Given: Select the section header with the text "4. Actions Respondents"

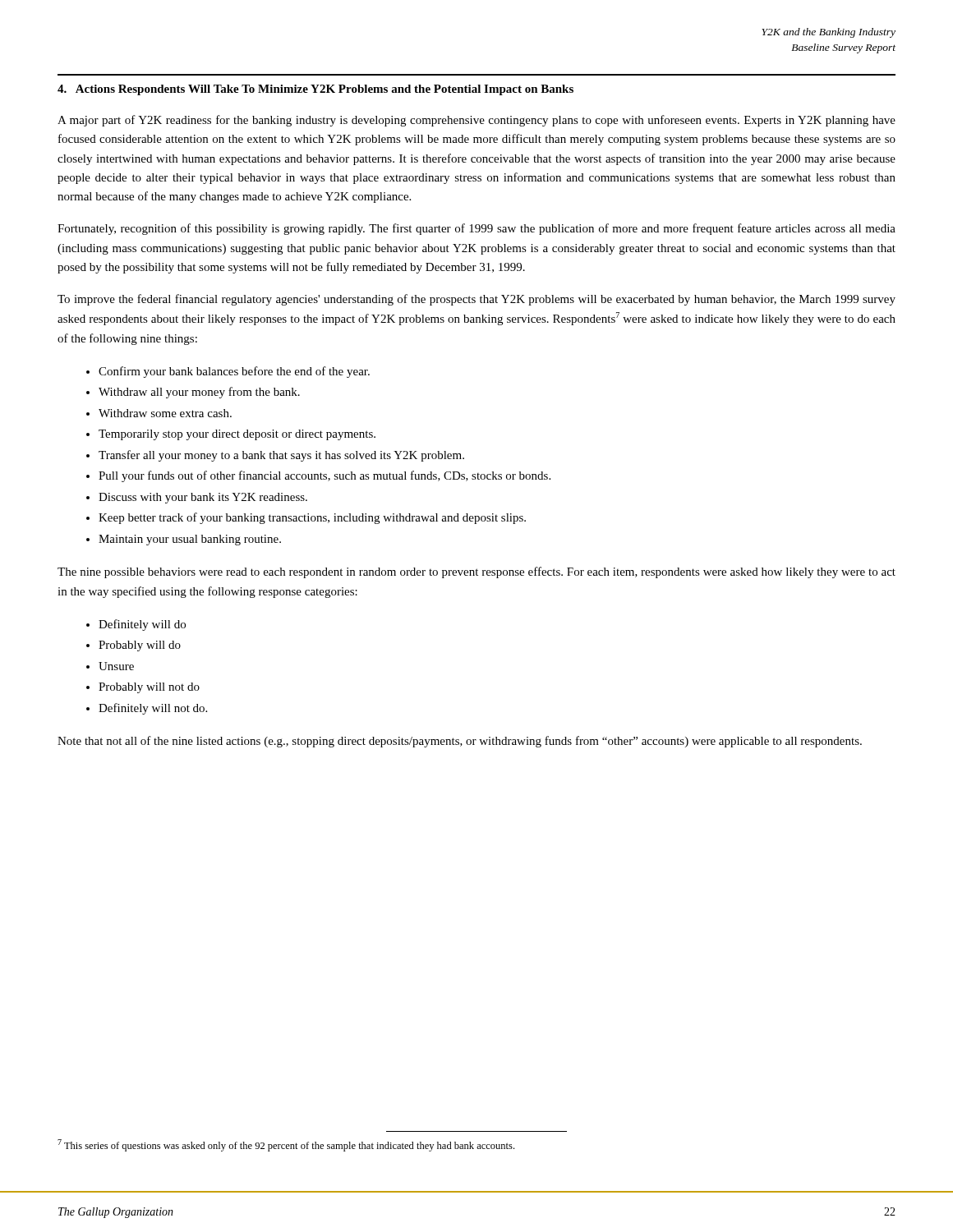Looking at the screenshot, I should click(316, 89).
